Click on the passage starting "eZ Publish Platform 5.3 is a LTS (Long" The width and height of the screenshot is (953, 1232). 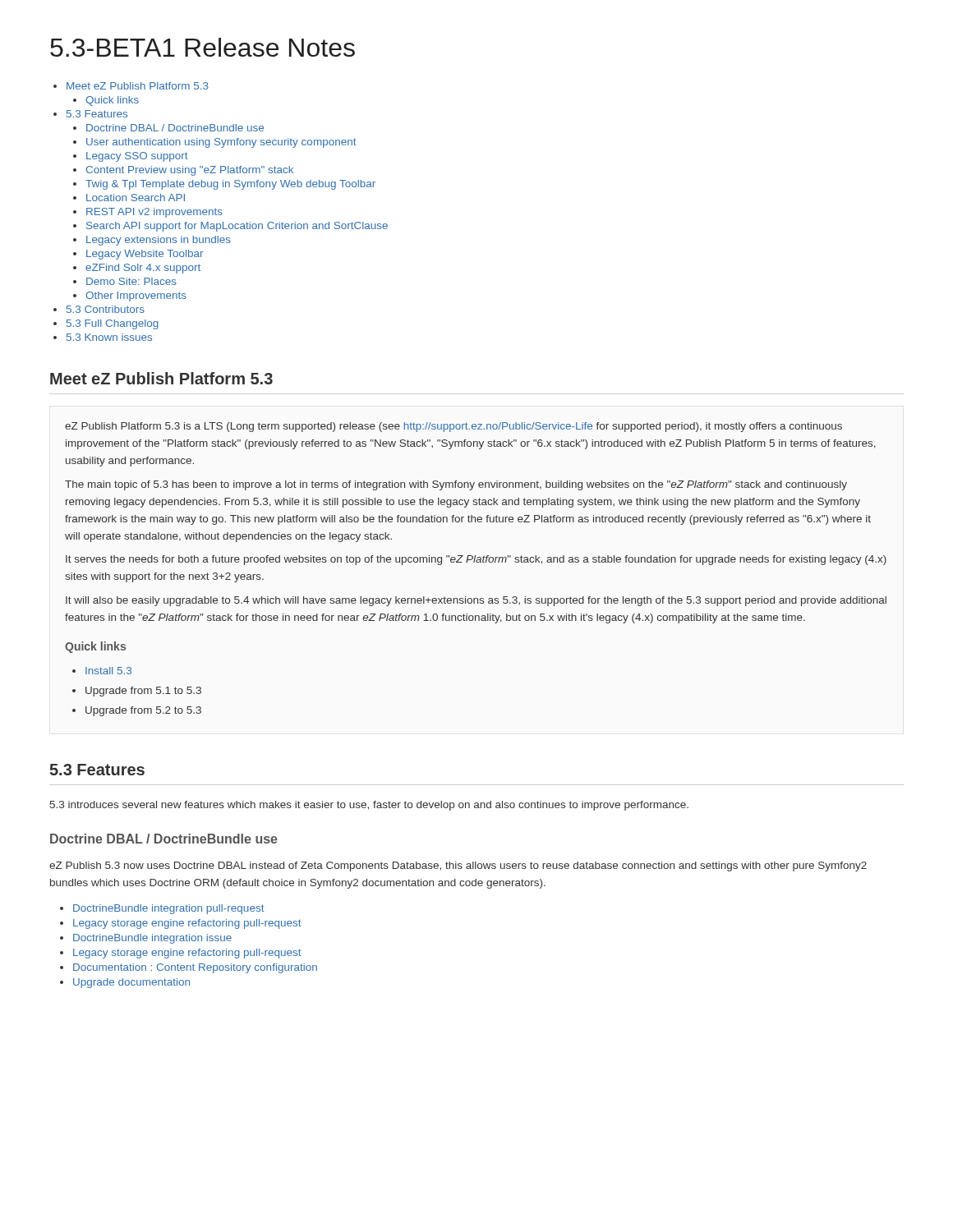point(476,570)
